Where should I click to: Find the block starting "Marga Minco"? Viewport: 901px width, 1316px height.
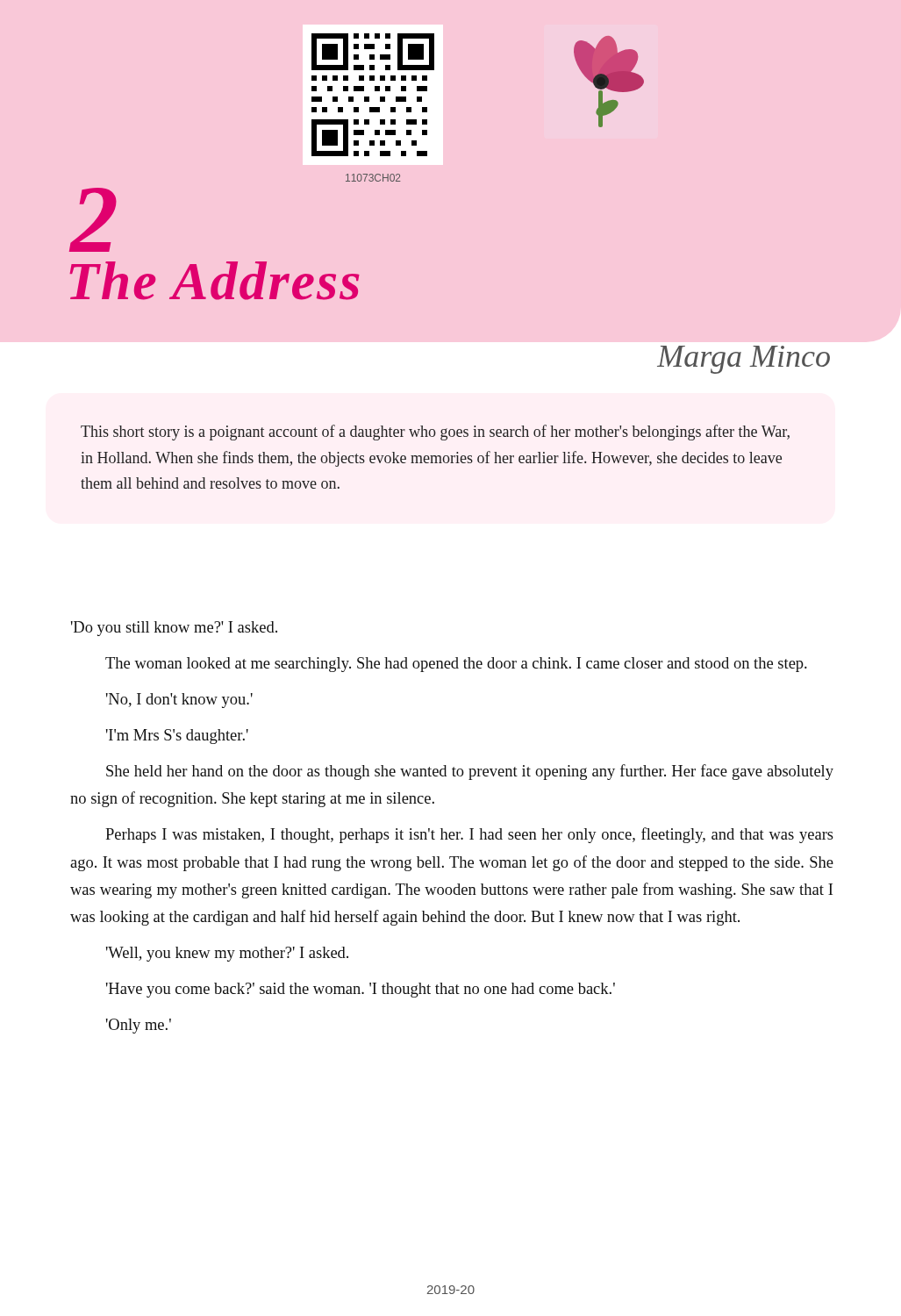[x=744, y=356]
